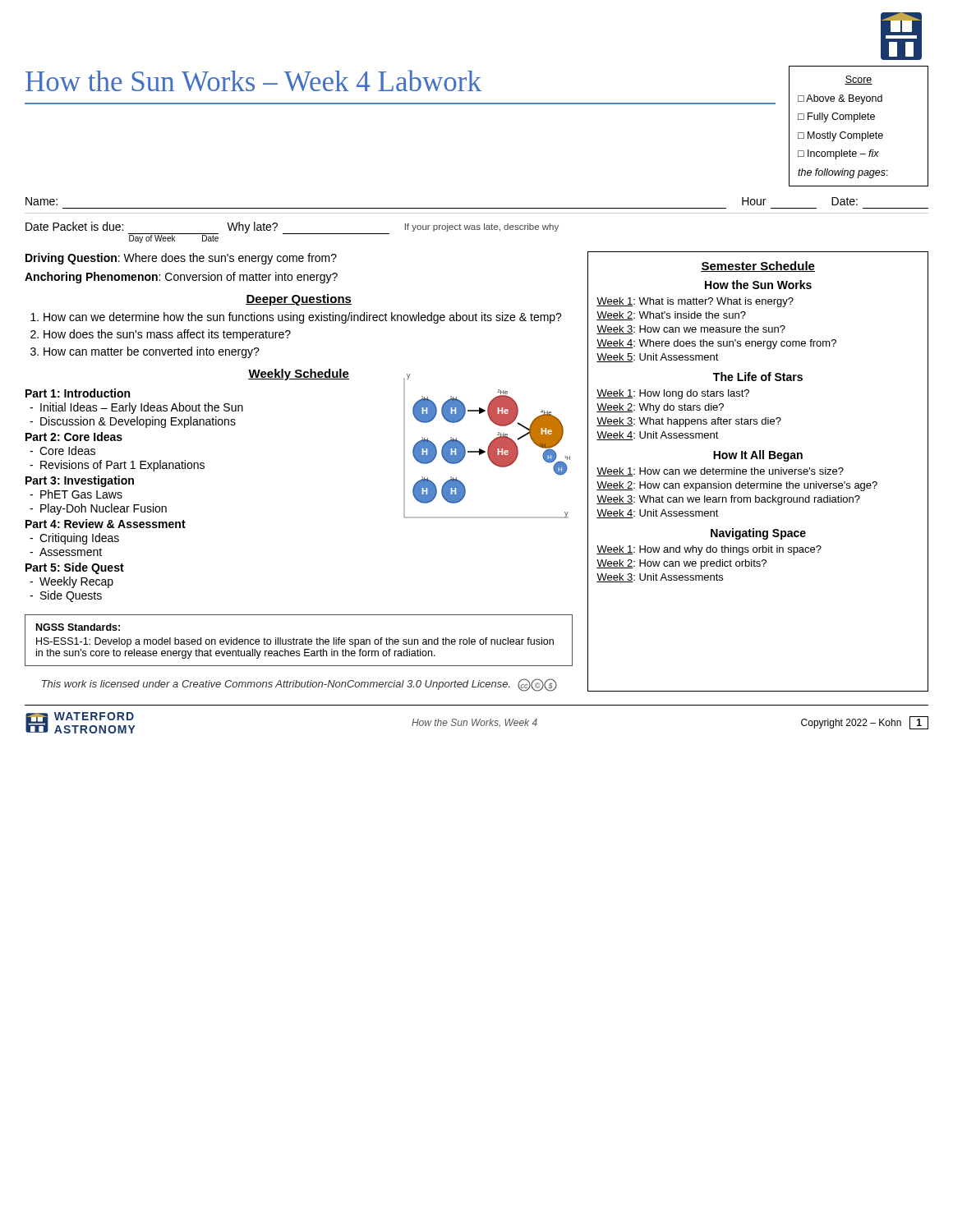This screenshot has height=1232, width=953.
Task: Click on the text block containing "This work is"
Action: [x=299, y=684]
